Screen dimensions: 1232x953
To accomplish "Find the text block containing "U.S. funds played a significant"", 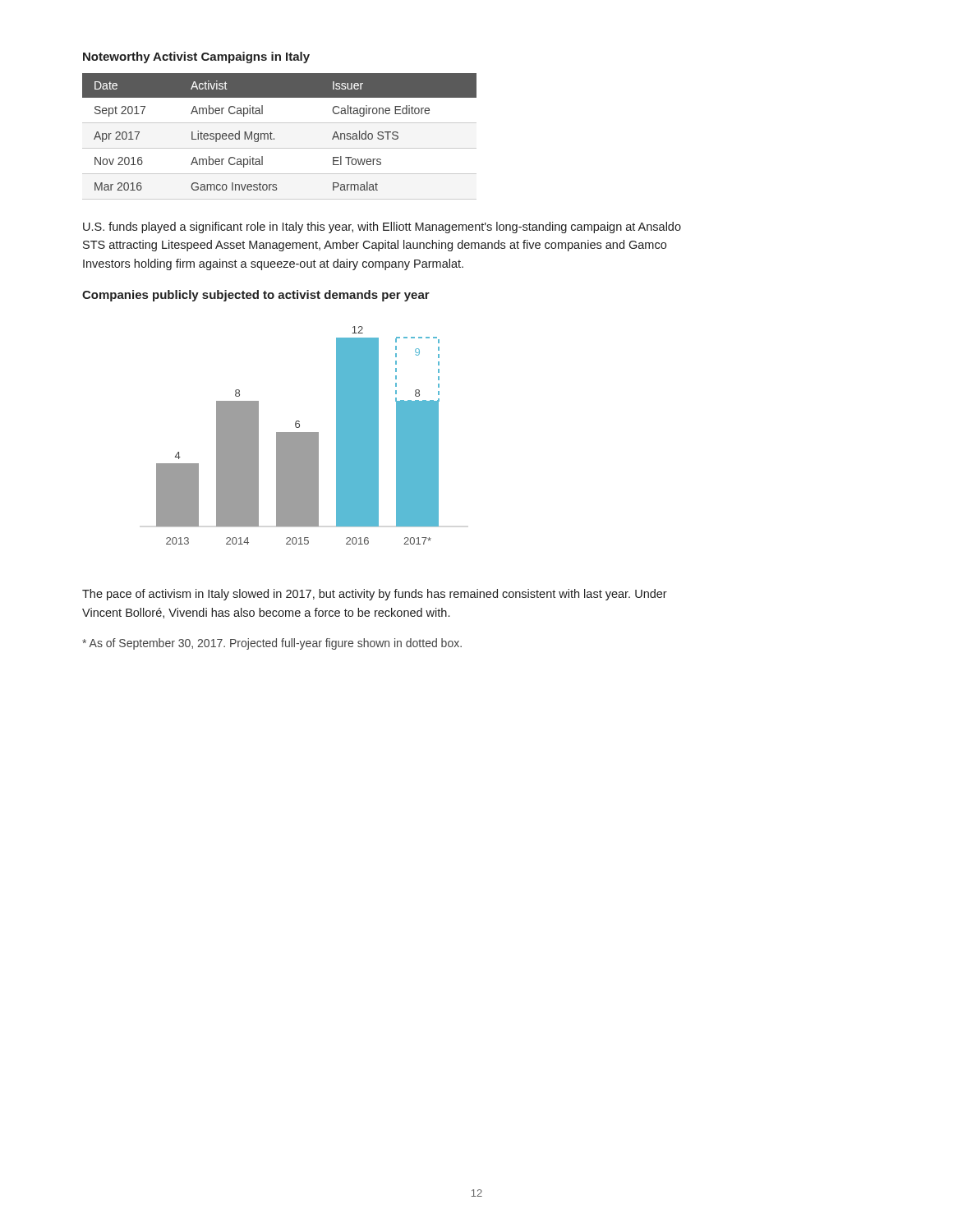I will tap(382, 245).
